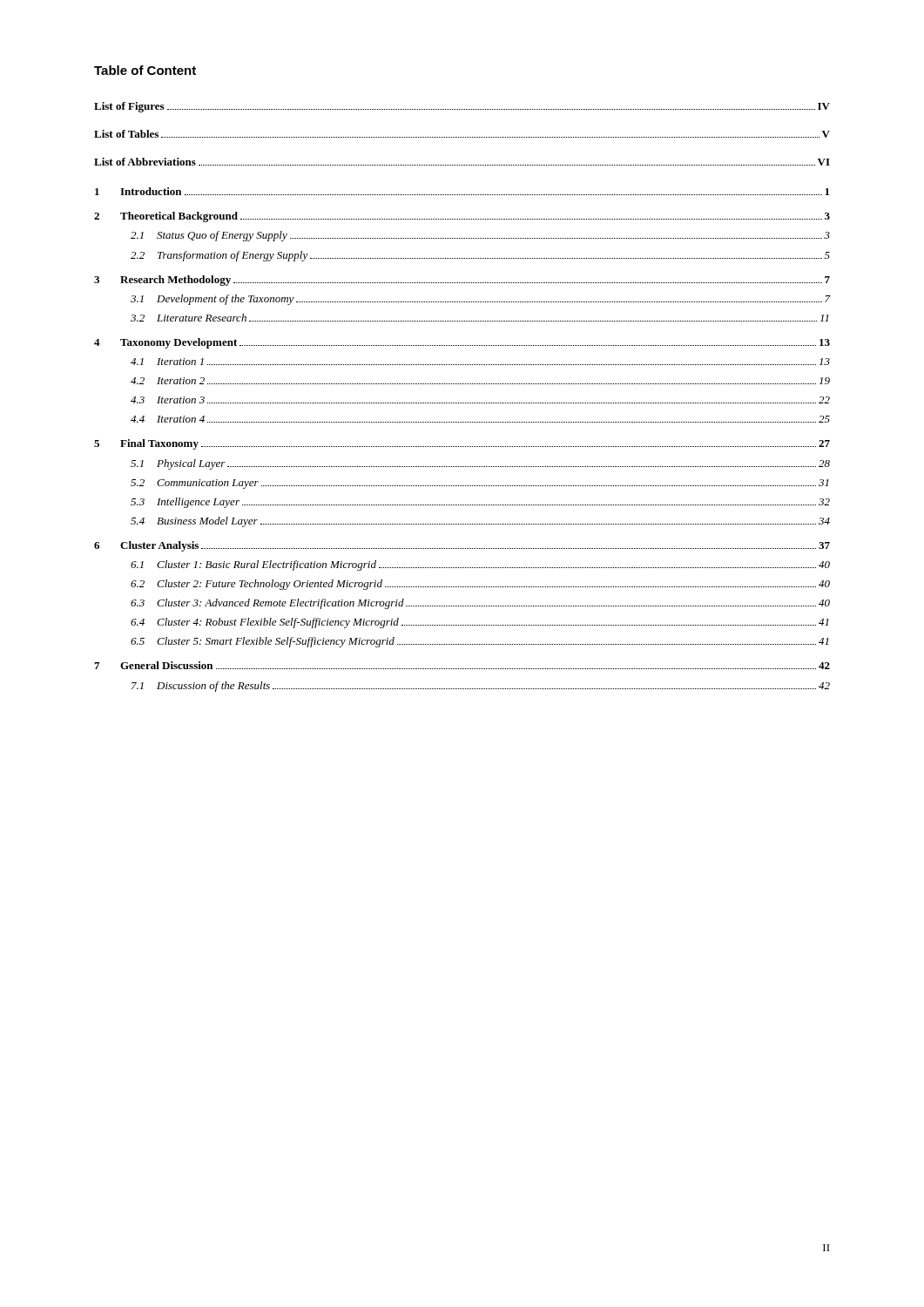The height and width of the screenshot is (1307, 924).
Task: Locate the list item that reads "6.3 Cluster 3: Advanced Remote Electrification Microgrid 40"
Action: (x=480, y=603)
